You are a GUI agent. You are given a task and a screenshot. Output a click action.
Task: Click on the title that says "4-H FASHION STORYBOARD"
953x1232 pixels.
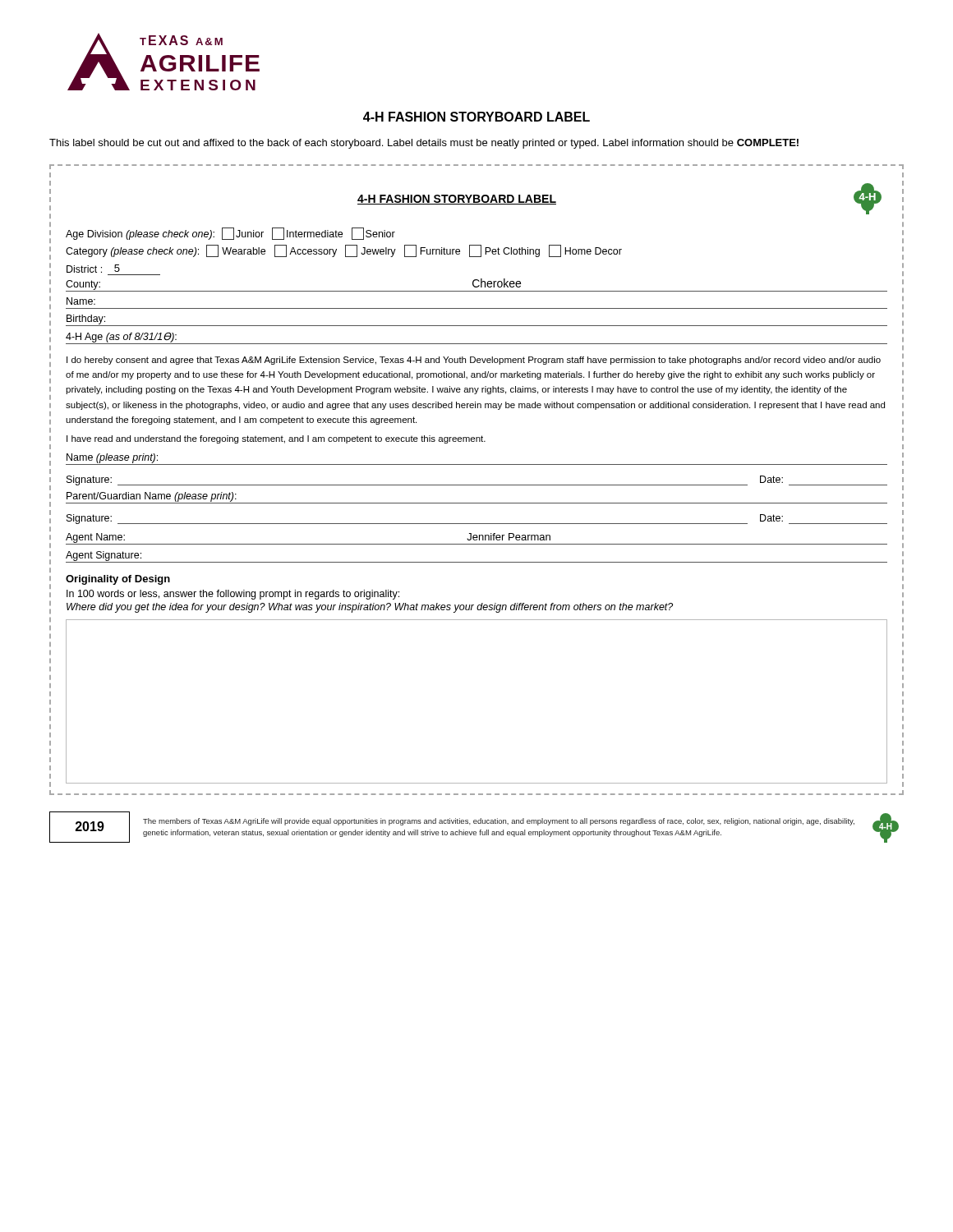476,117
